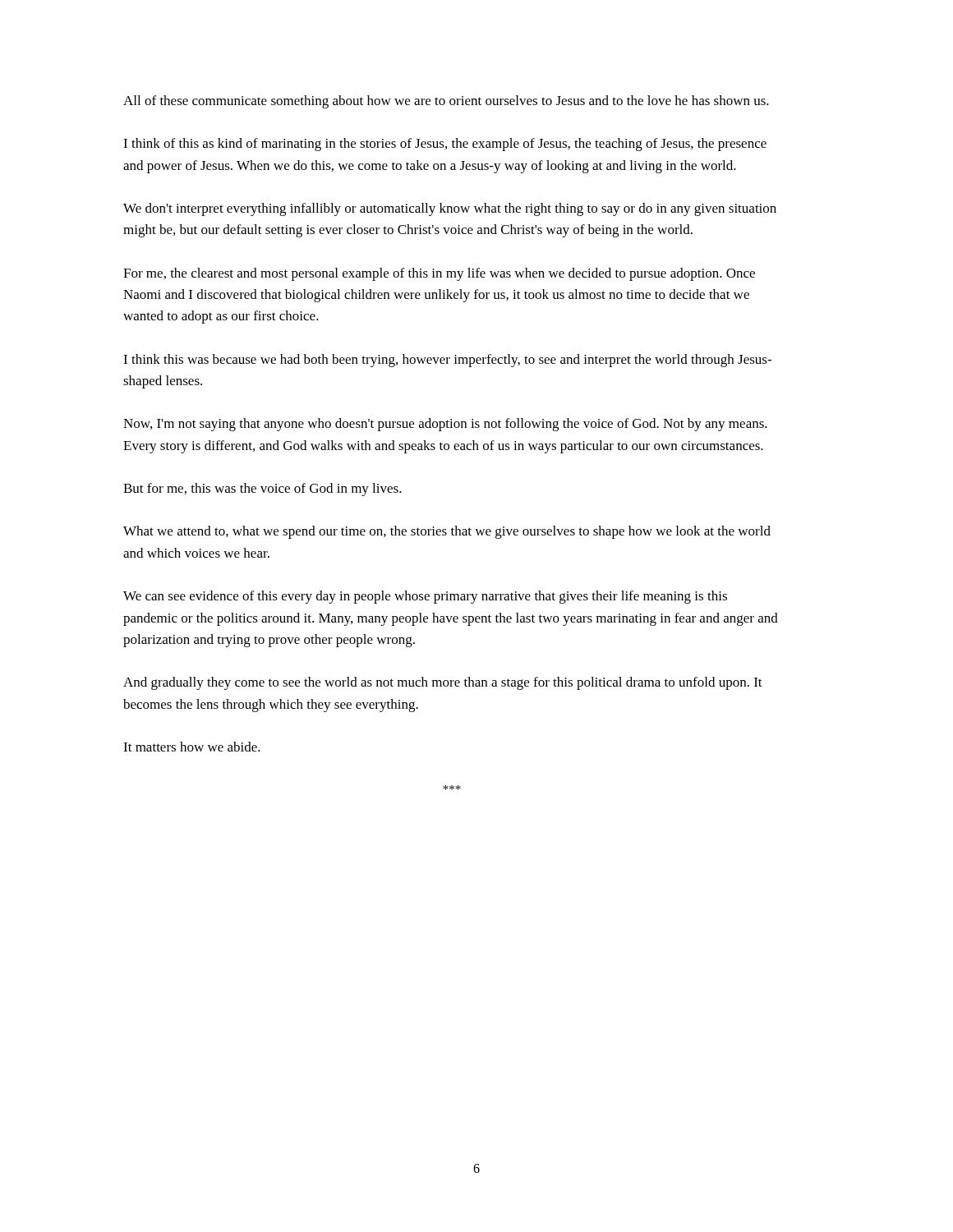Viewport: 953px width, 1232px height.
Task: Point to the region starting "For me, the"
Action: point(439,294)
